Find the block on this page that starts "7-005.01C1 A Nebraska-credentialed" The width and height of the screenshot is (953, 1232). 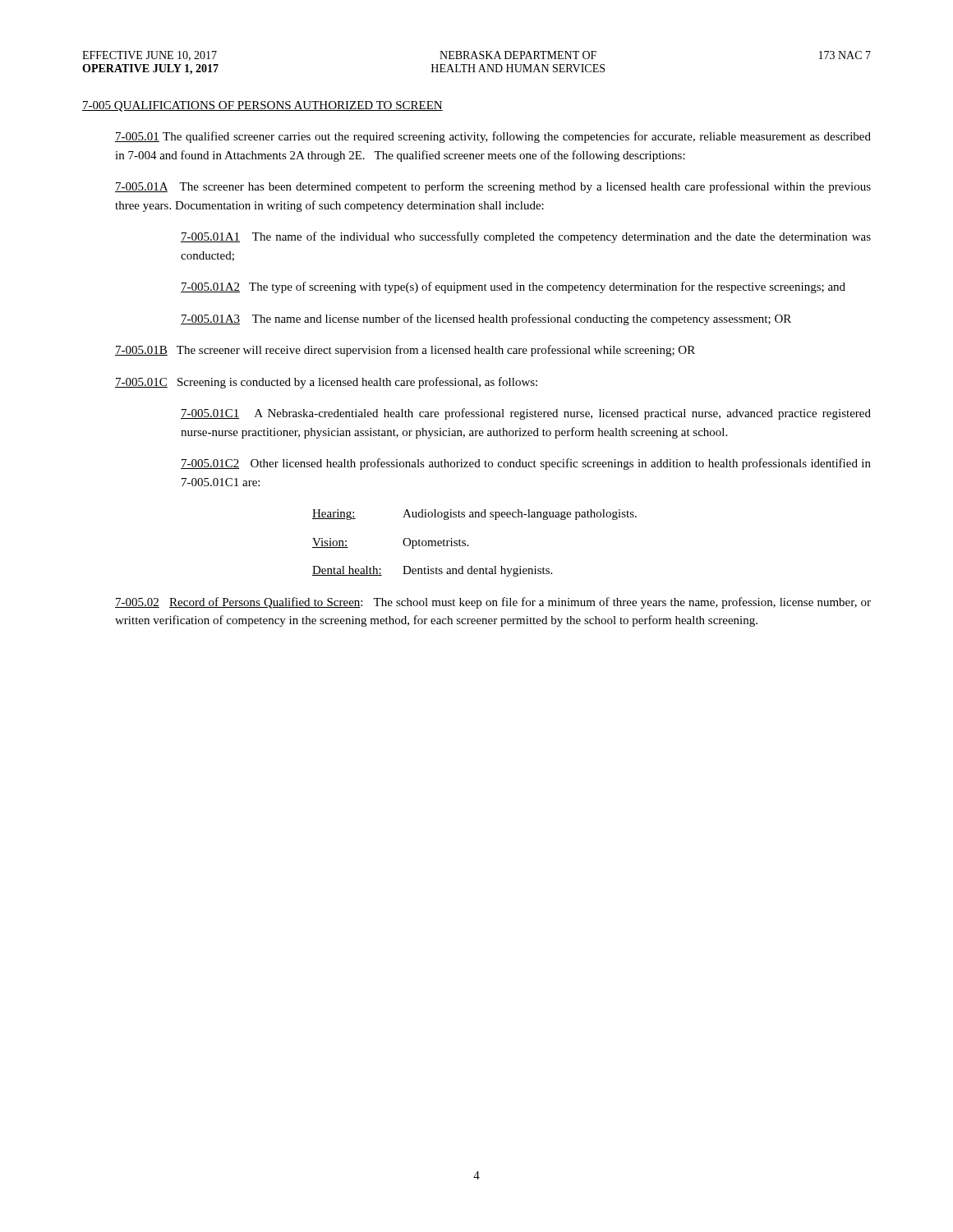click(x=526, y=422)
